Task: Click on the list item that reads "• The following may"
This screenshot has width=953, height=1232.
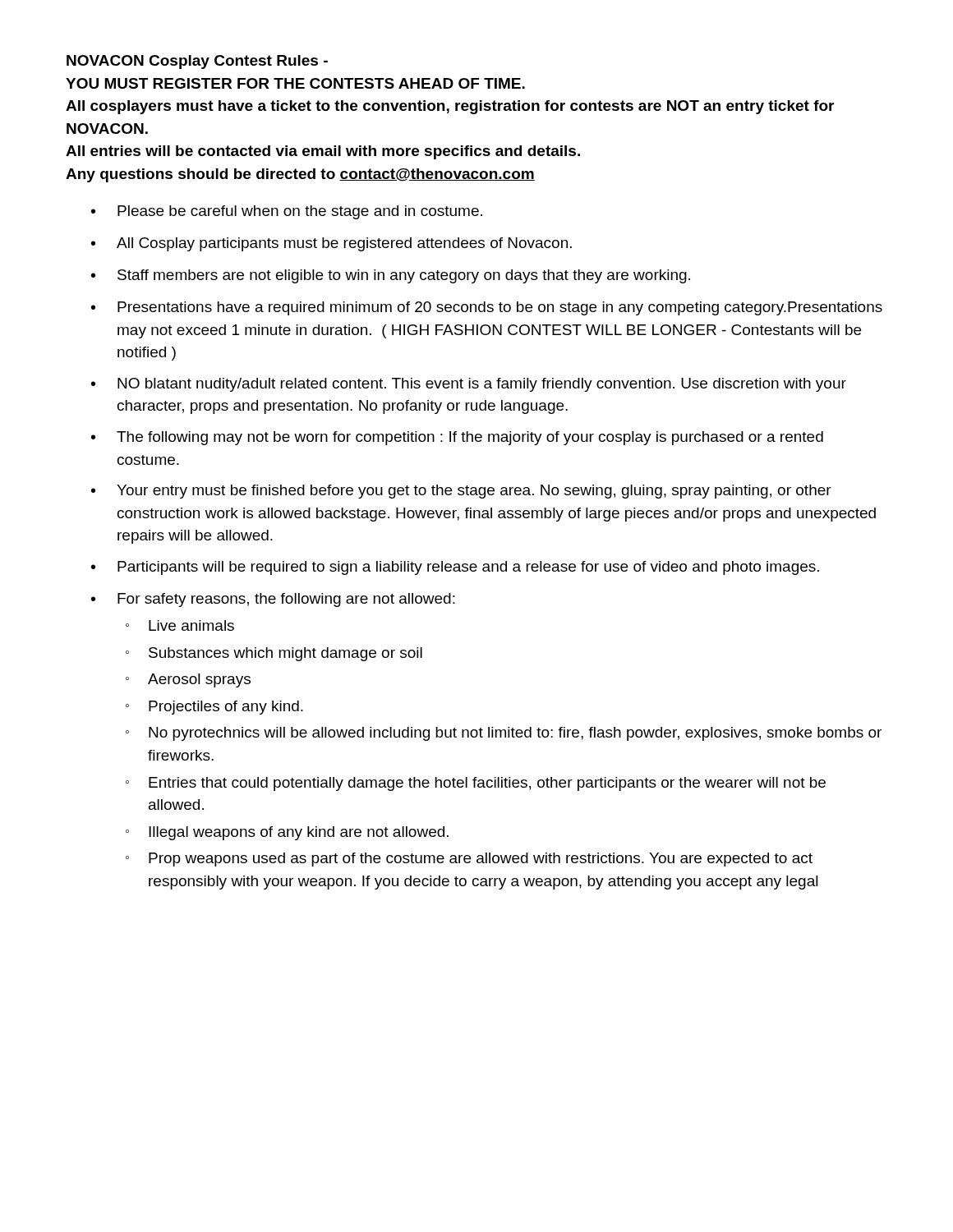Action: [x=489, y=448]
